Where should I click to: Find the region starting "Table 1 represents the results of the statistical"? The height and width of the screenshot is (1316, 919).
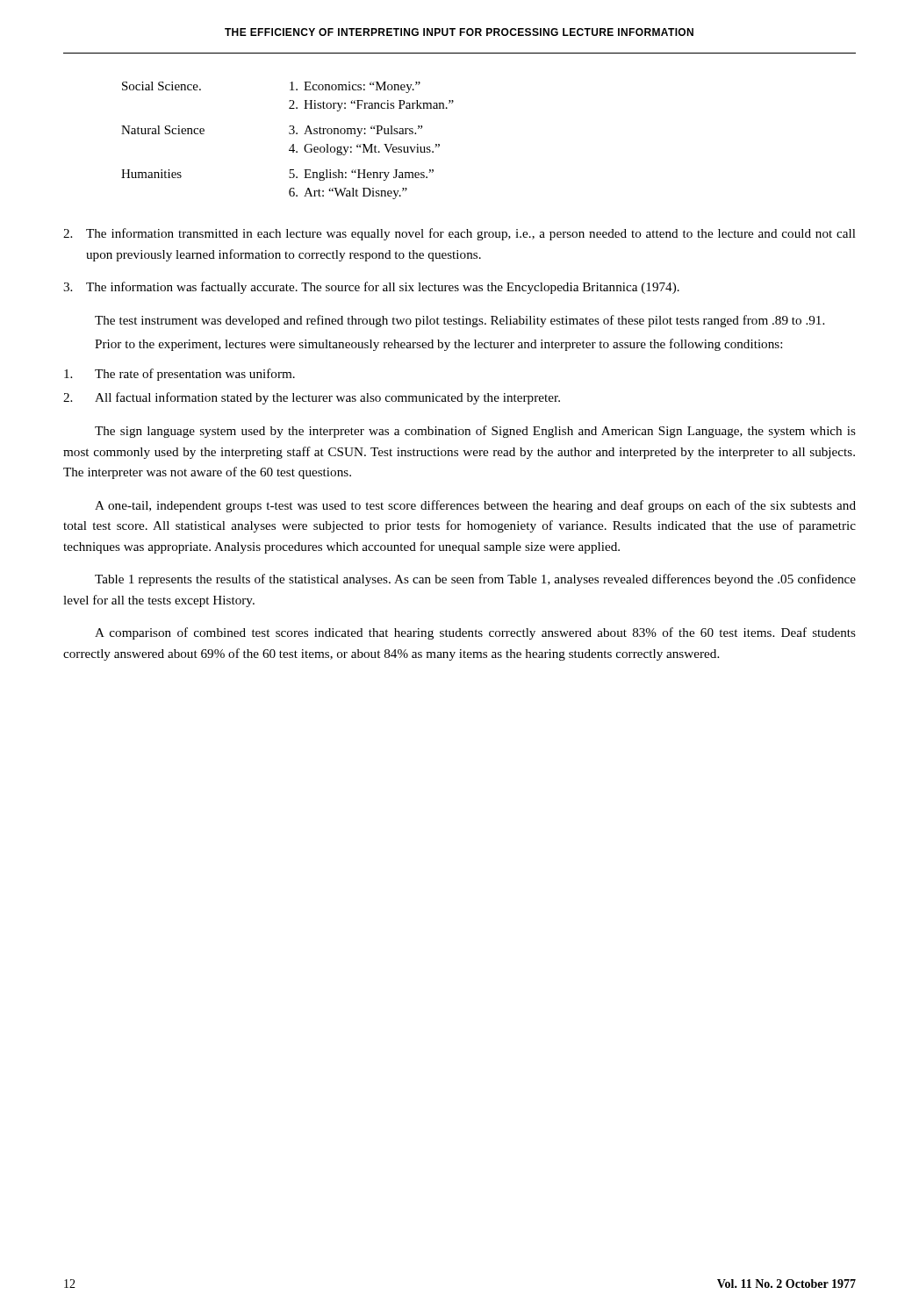pos(460,589)
